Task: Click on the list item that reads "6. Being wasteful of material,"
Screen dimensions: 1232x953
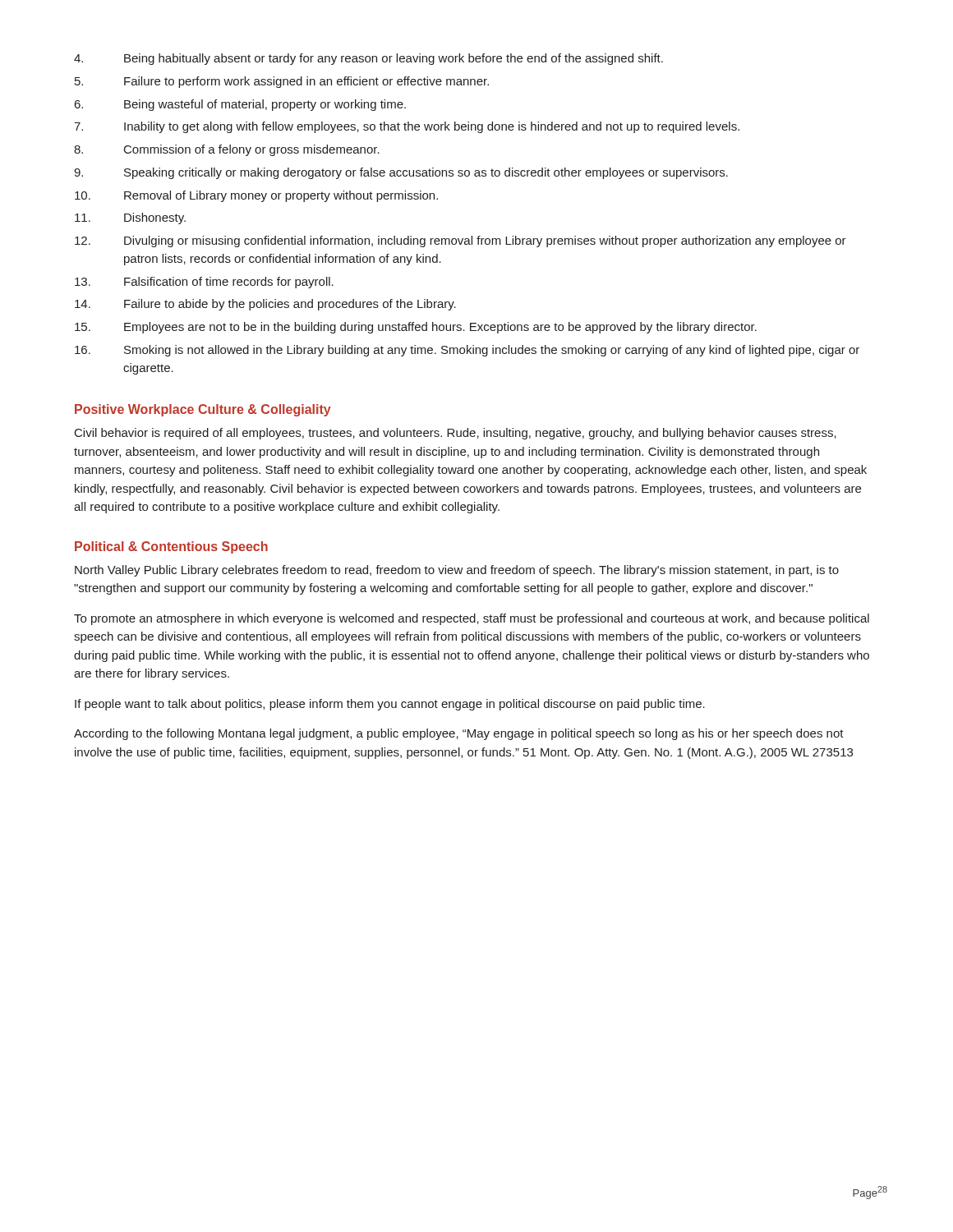Action: tap(240, 105)
